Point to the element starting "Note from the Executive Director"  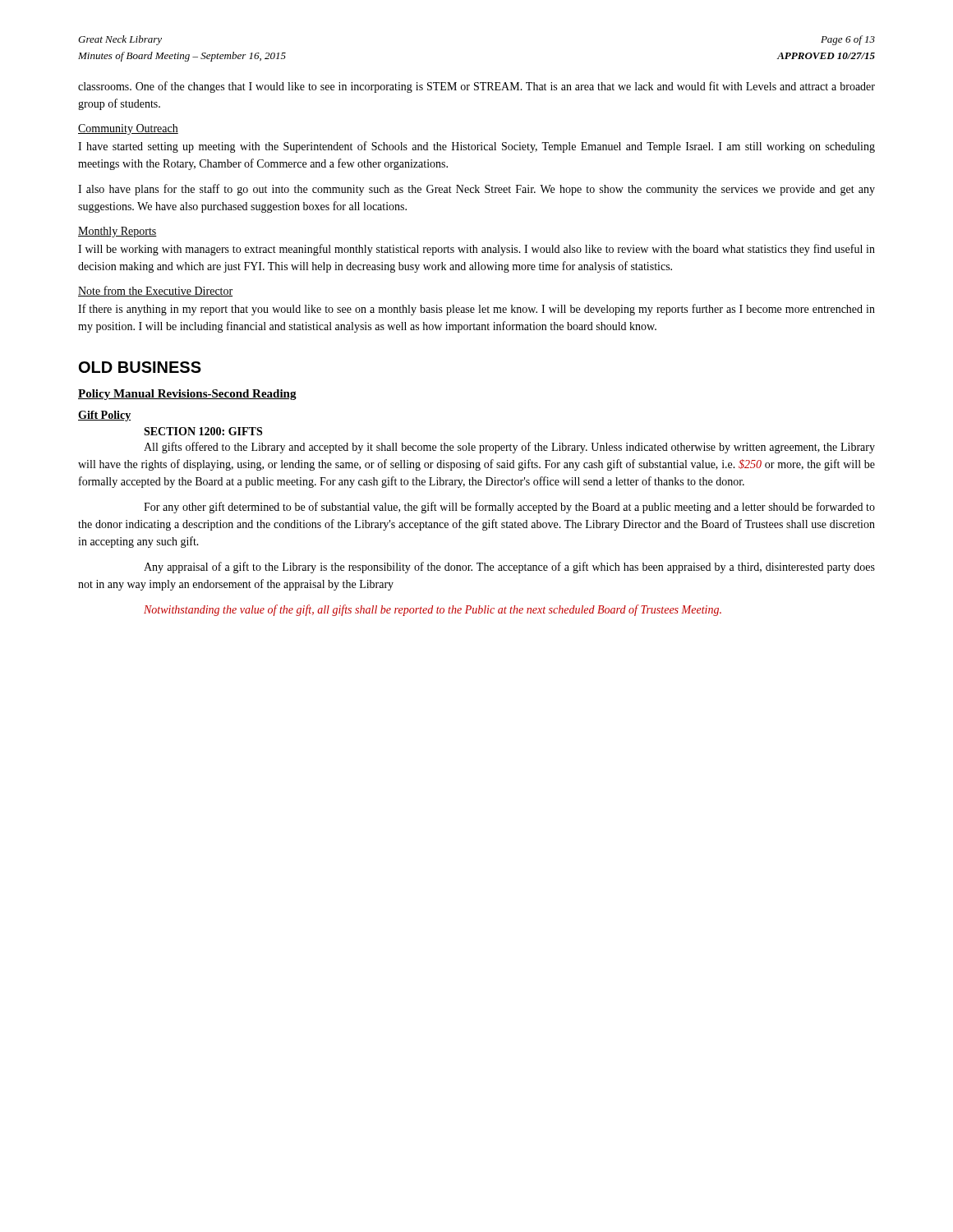click(x=155, y=291)
